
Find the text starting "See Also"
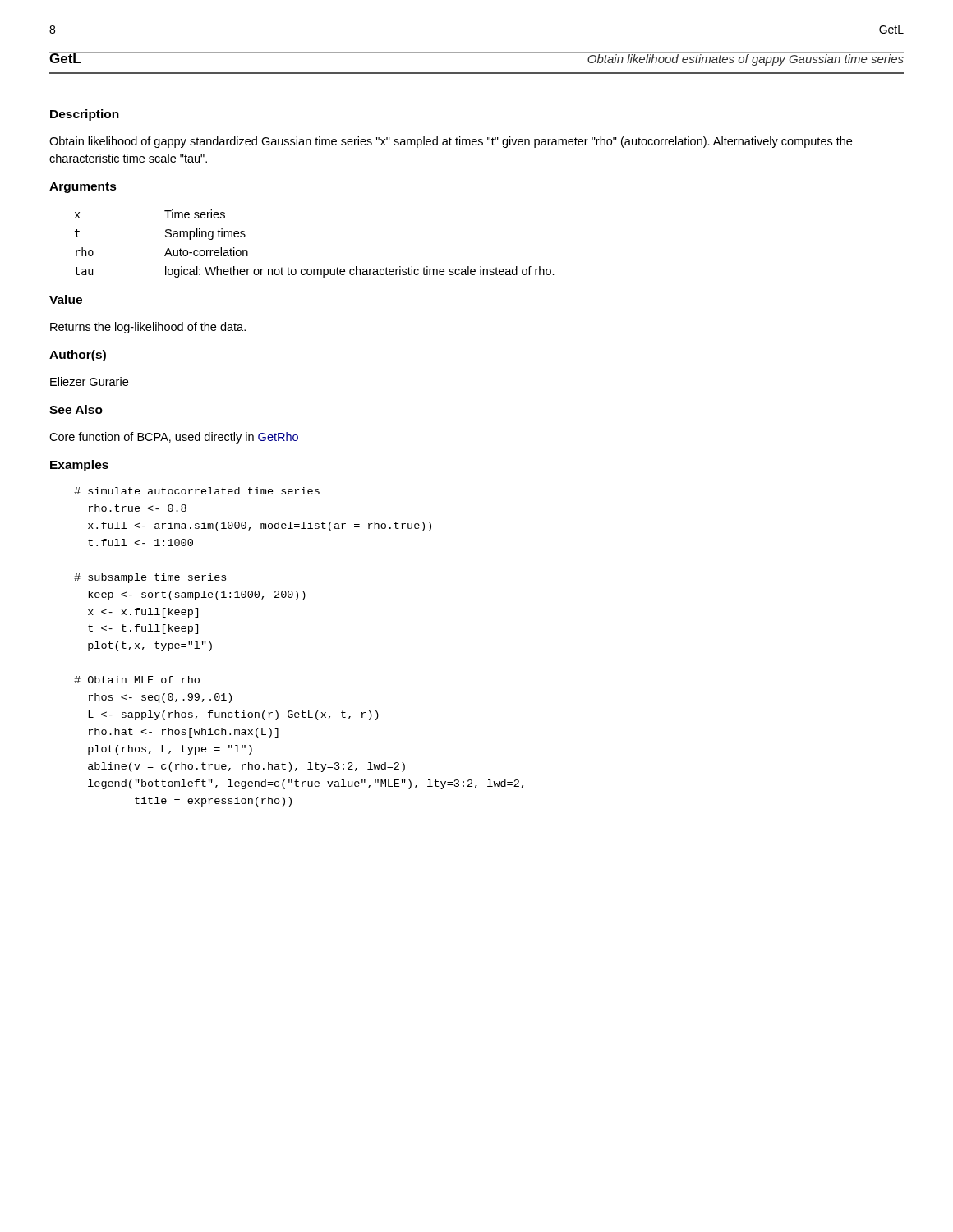click(x=76, y=409)
